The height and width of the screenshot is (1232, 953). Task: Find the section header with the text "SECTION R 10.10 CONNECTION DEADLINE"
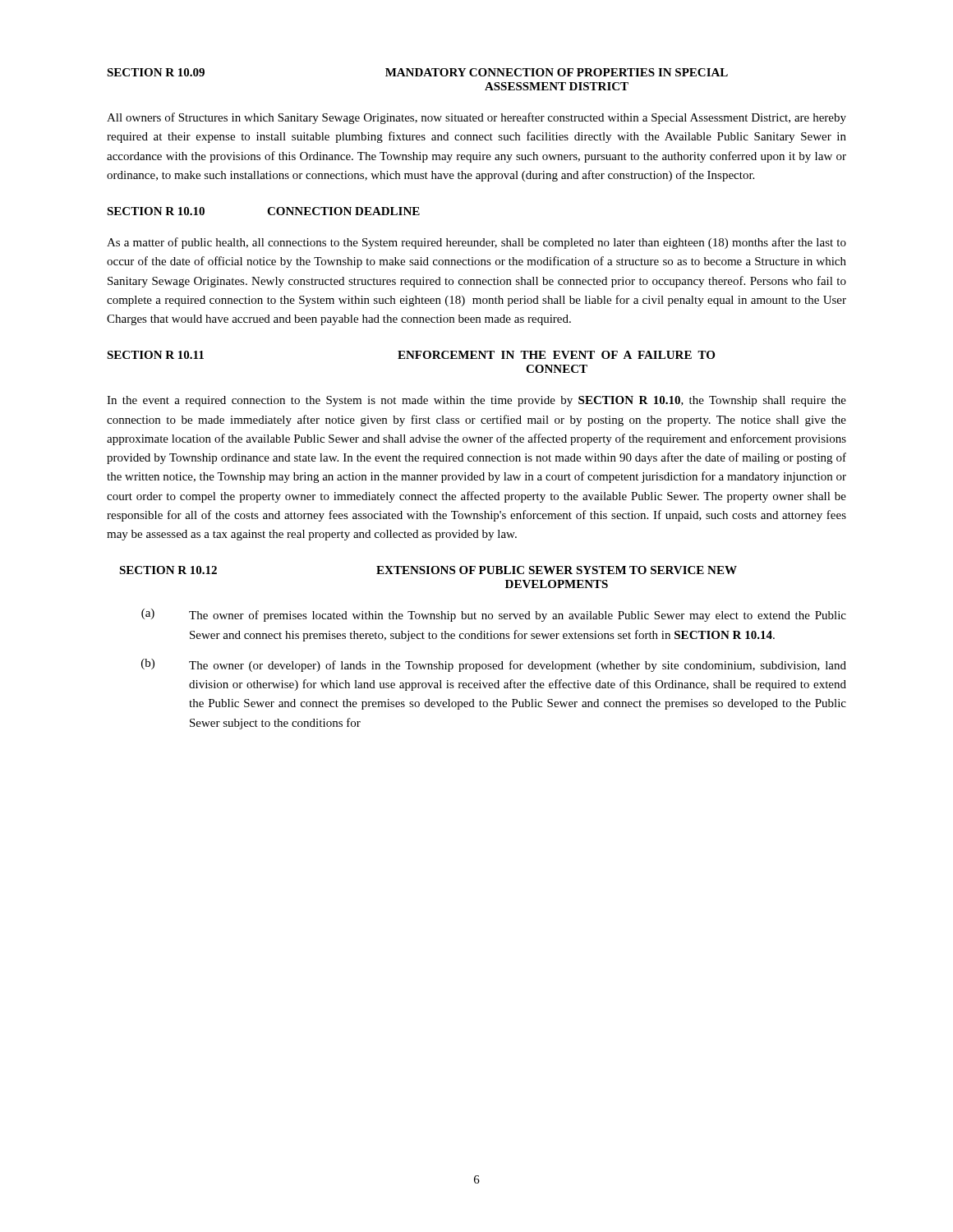click(x=158, y=211)
